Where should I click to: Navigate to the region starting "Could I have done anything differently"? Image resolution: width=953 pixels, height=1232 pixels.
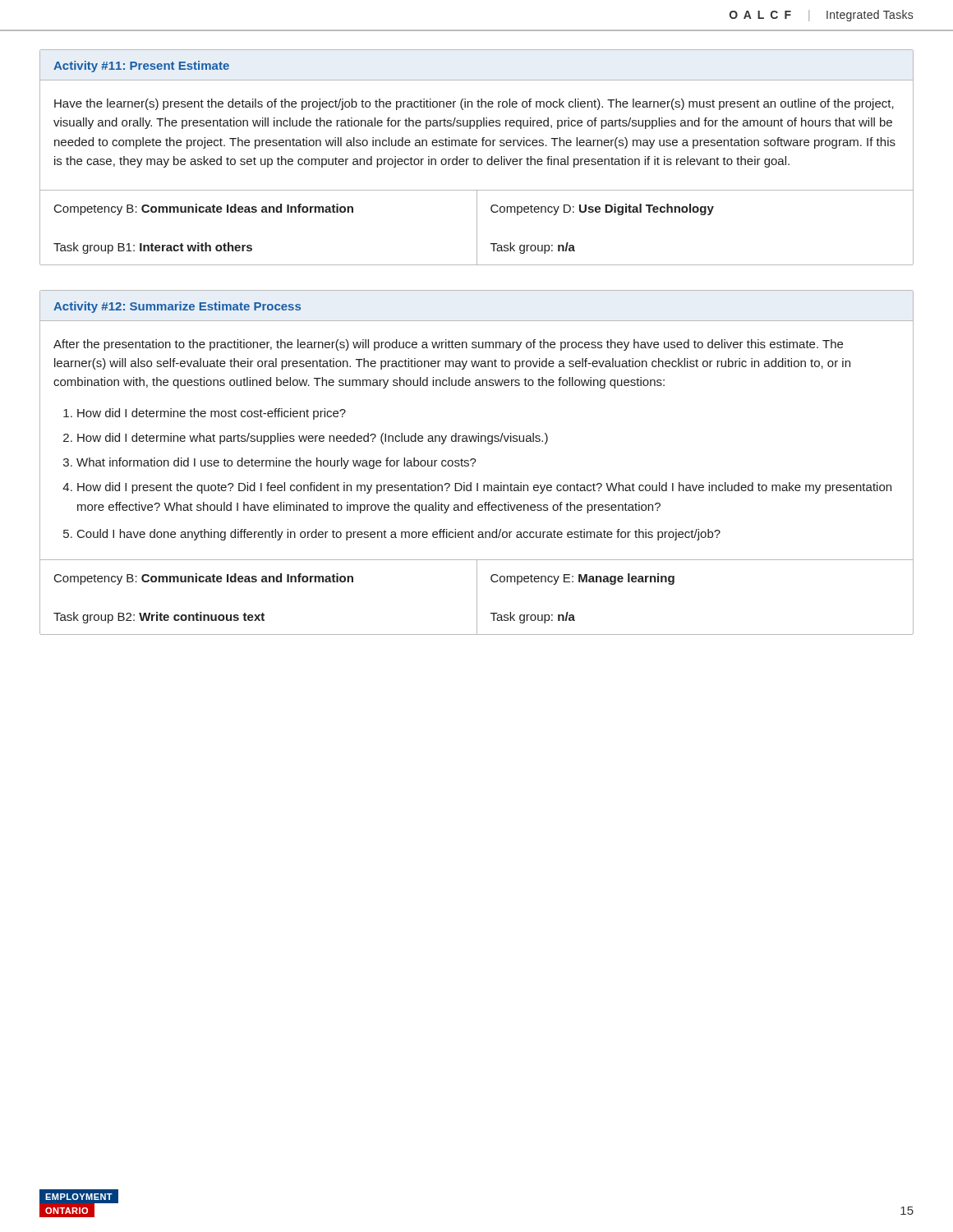(398, 533)
